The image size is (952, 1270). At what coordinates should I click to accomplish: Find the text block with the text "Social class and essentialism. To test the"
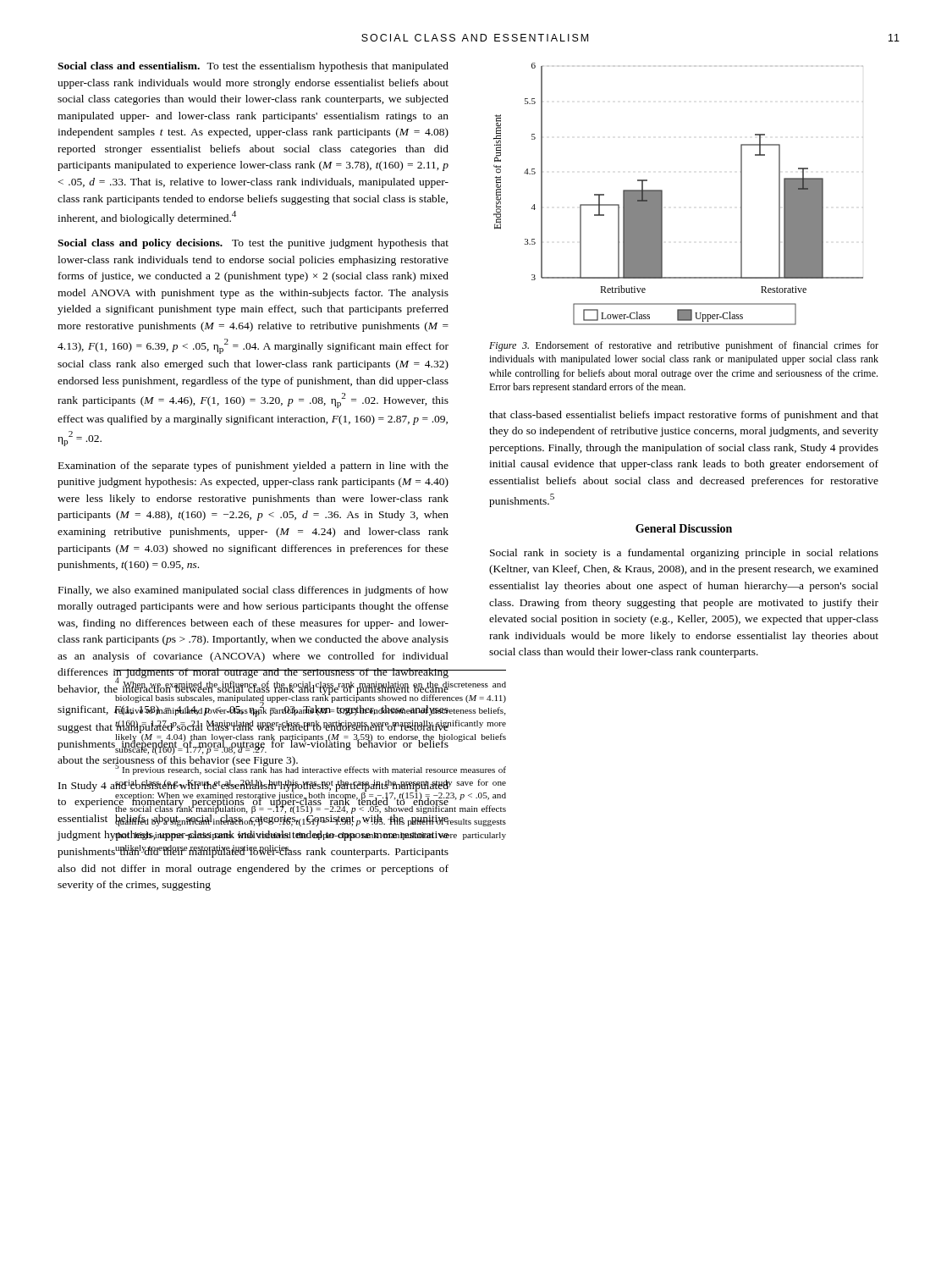(253, 142)
